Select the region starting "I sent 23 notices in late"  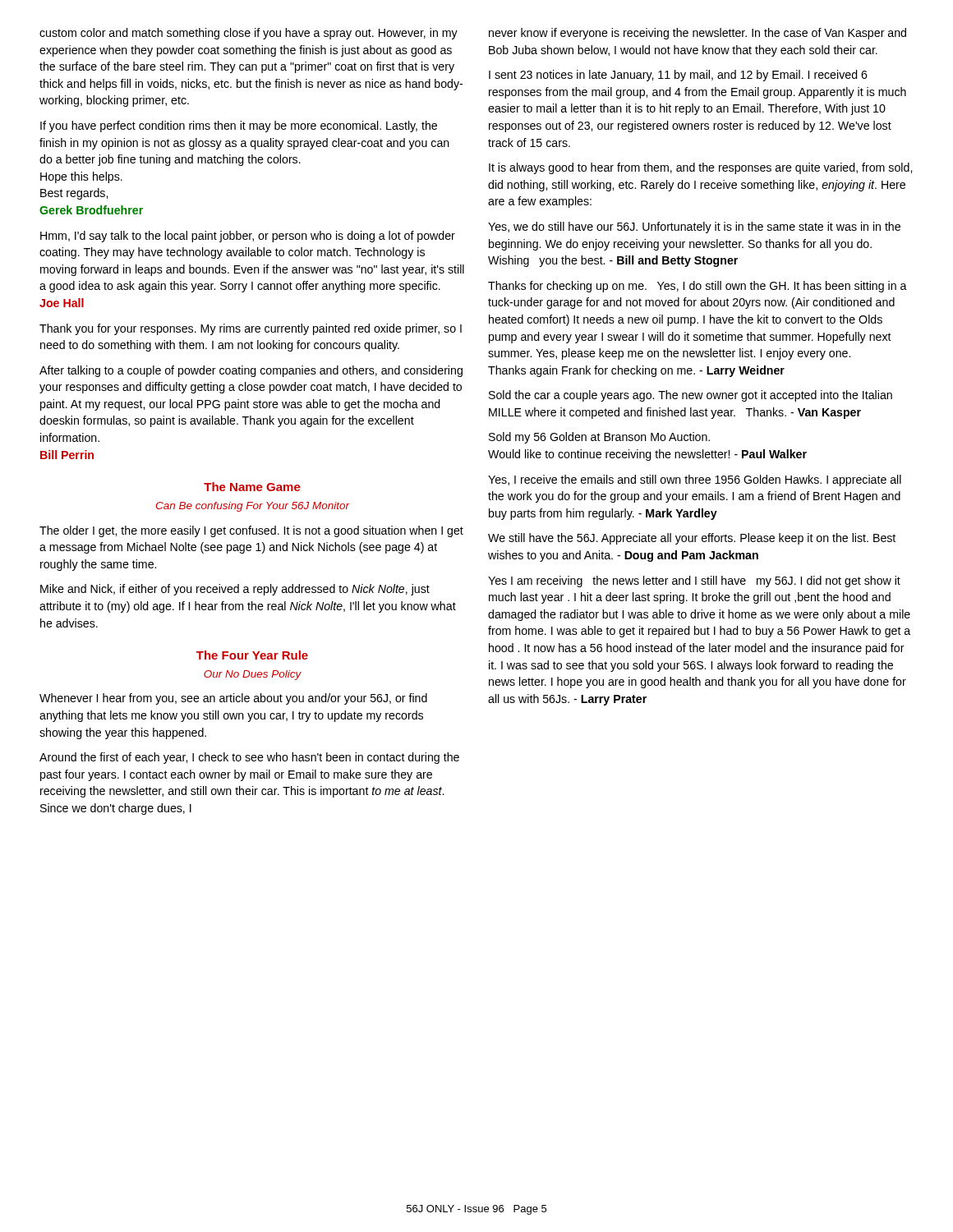(697, 109)
